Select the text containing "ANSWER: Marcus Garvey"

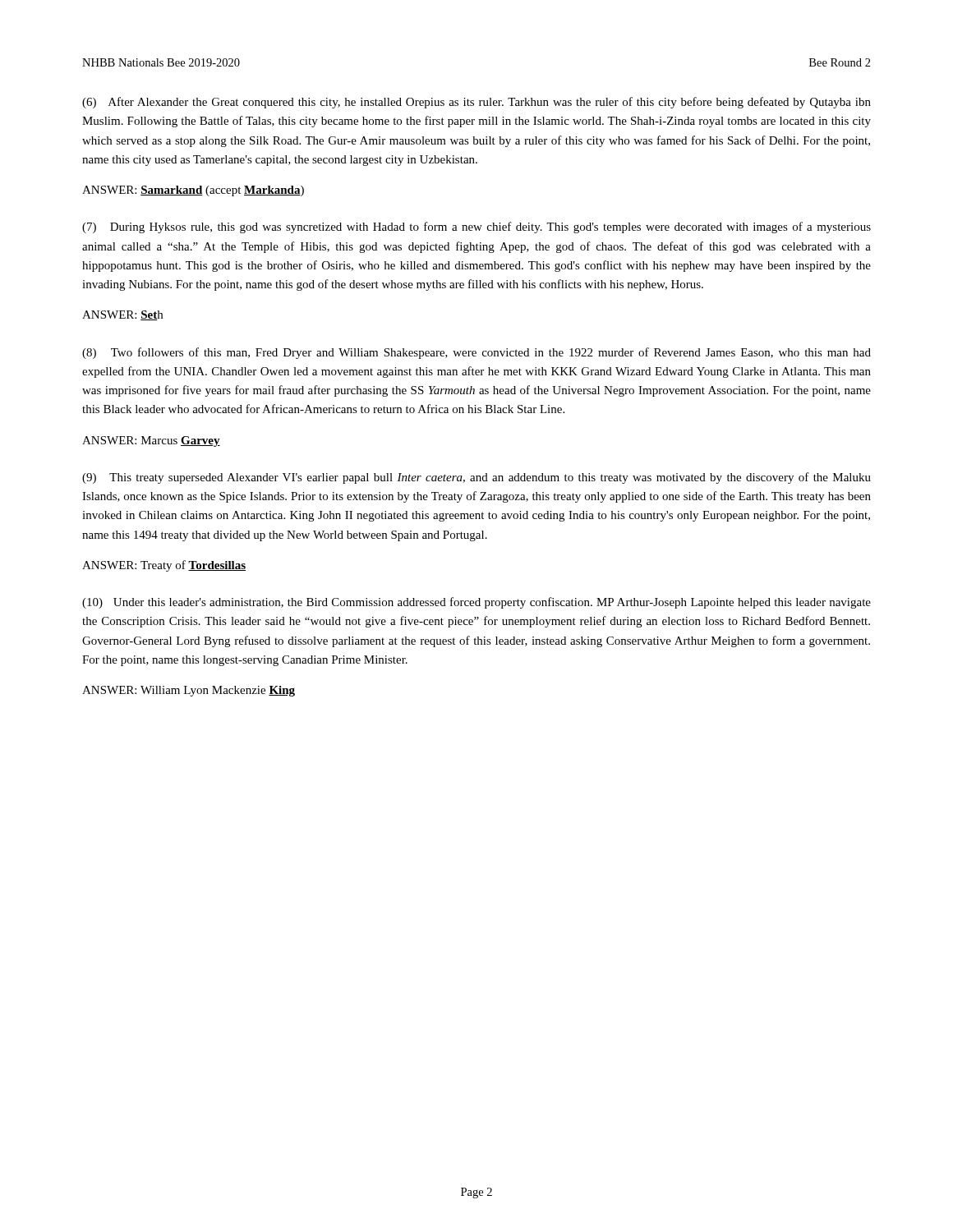coord(151,440)
